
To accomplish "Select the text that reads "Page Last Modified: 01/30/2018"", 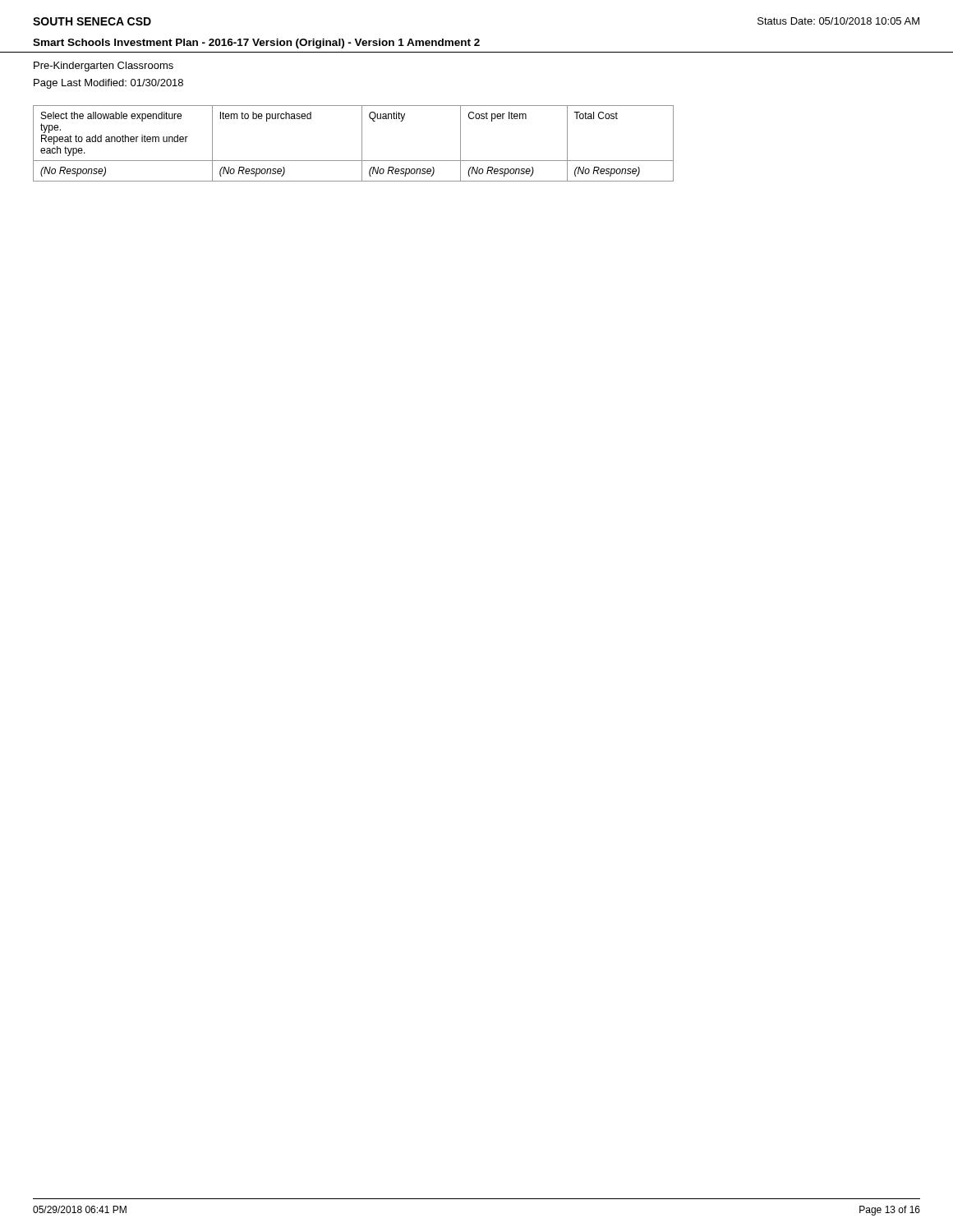I will pyautogui.click(x=108, y=83).
